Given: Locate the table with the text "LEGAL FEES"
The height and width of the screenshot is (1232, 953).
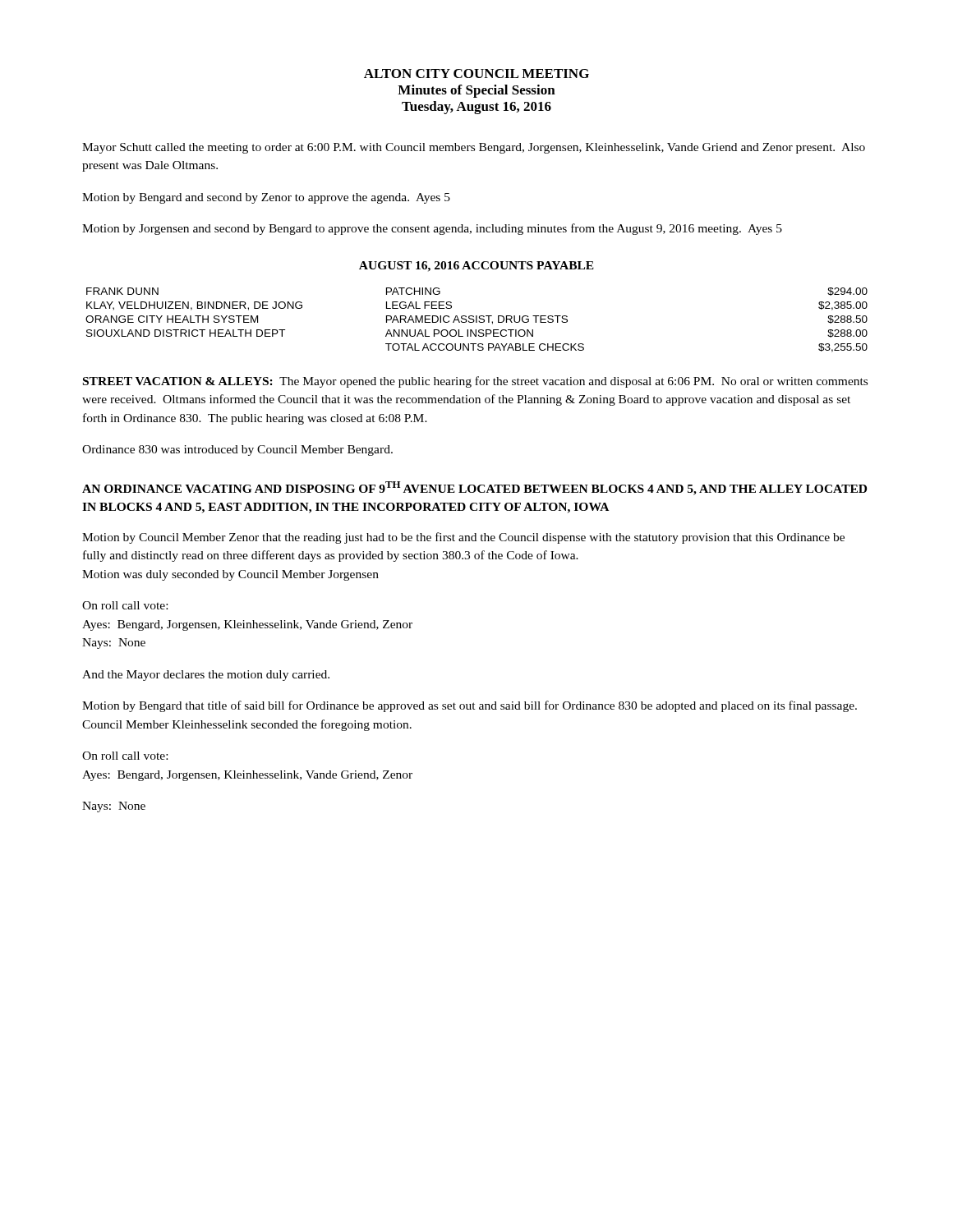Looking at the screenshot, I should pyautogui.click(x=476, y=319).
